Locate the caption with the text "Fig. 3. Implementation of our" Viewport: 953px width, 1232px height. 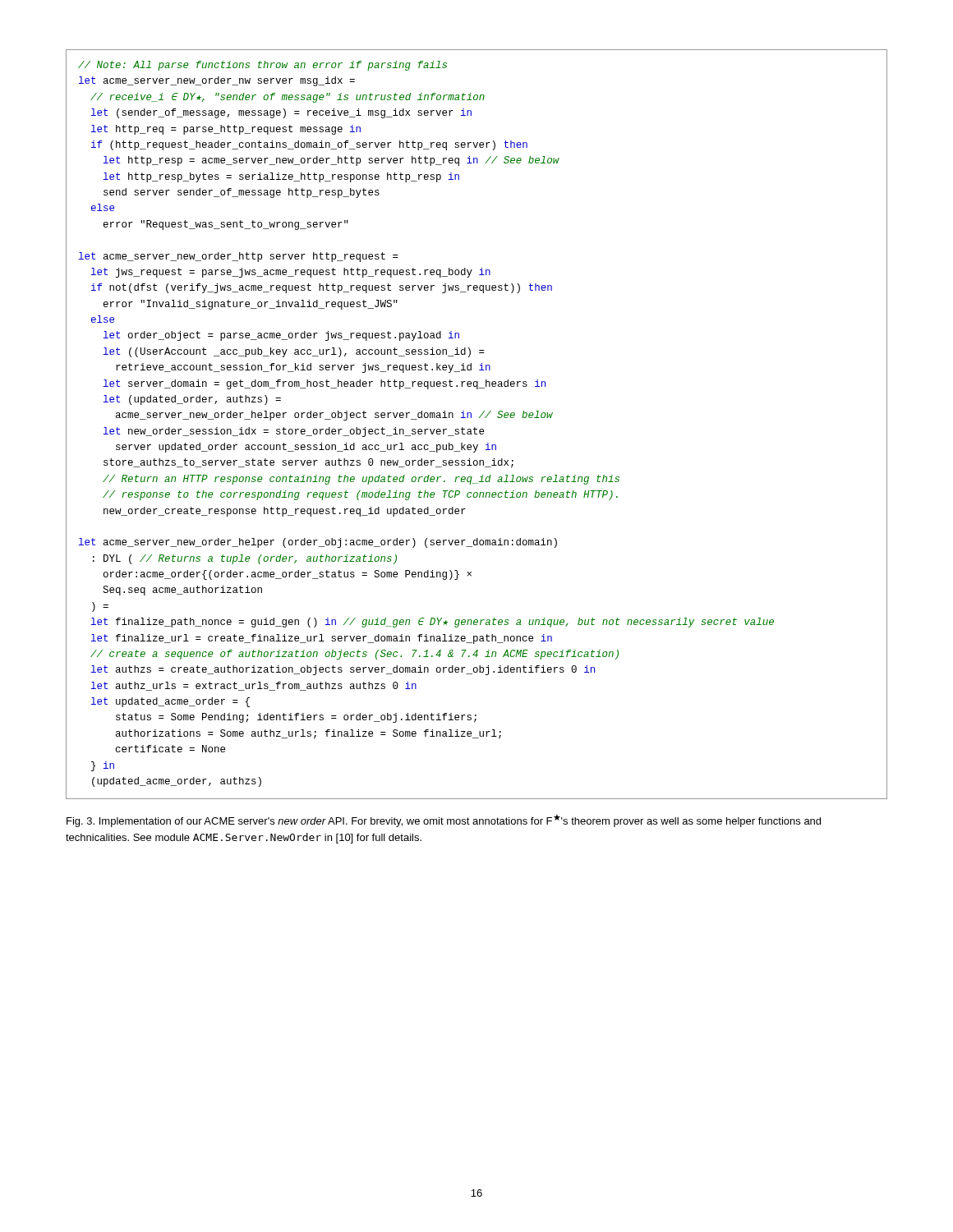pos(444,828)
